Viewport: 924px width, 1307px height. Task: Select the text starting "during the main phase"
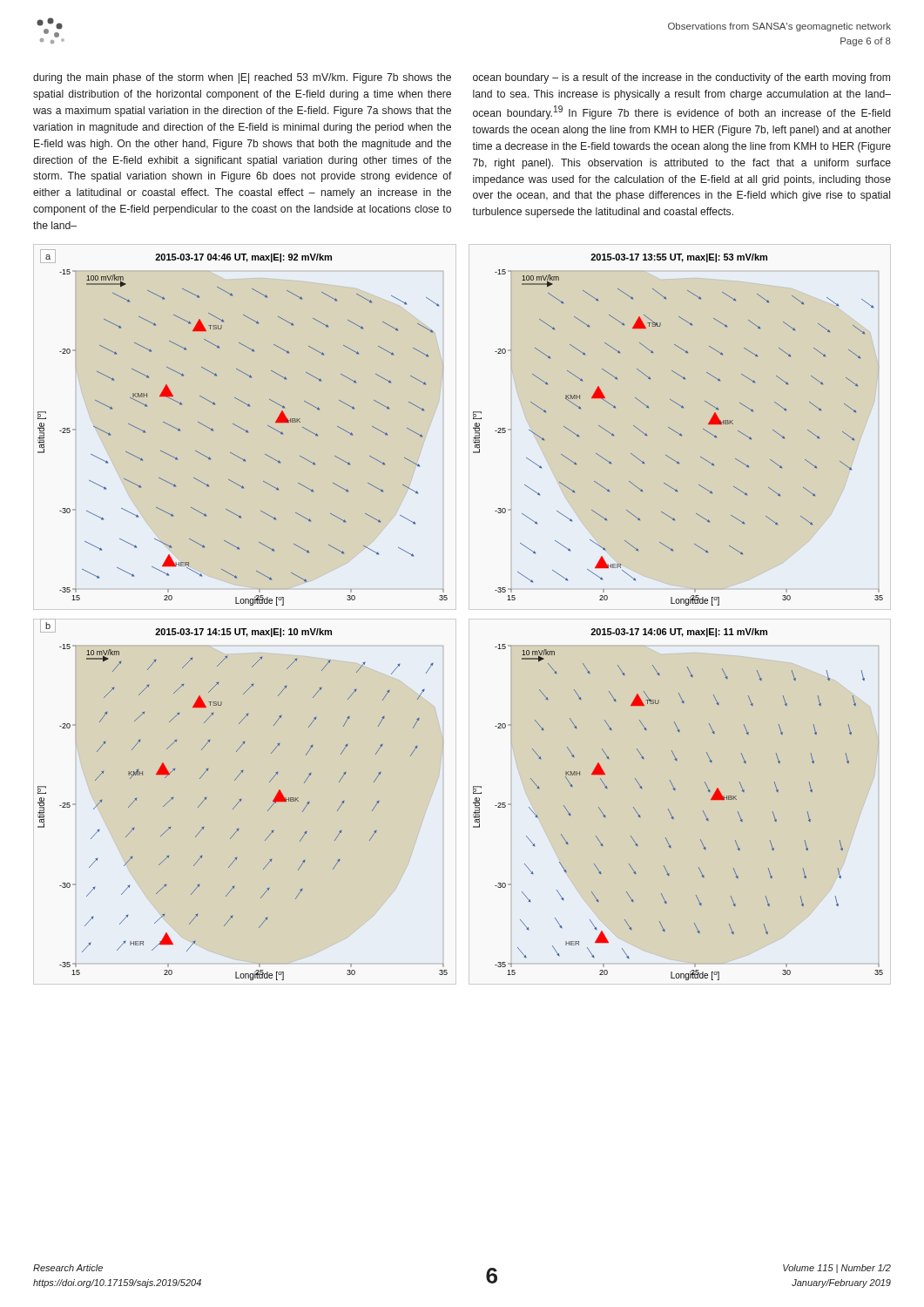click(242, 152)
